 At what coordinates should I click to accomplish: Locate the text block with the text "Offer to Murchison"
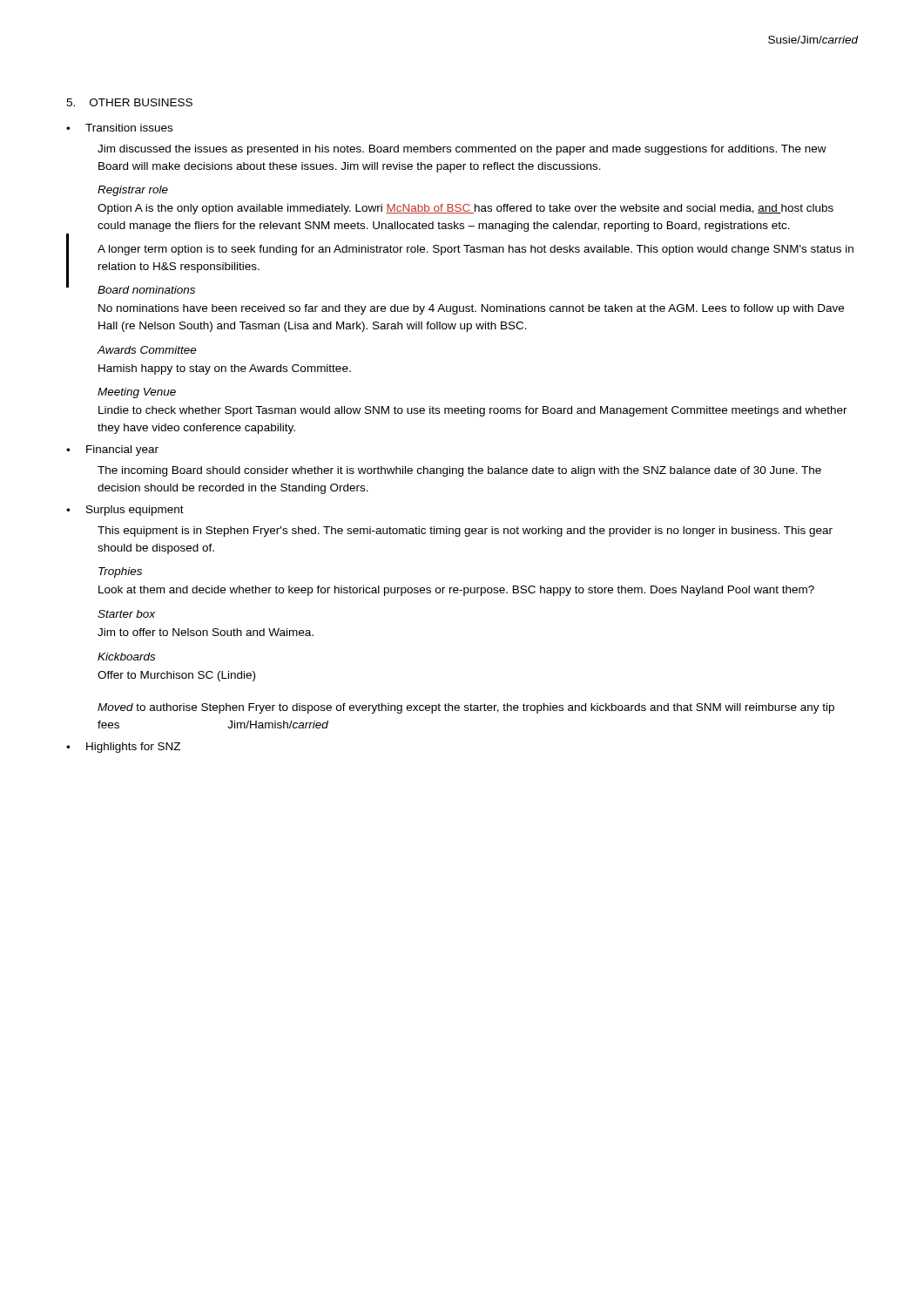click(x=177, y=674)
